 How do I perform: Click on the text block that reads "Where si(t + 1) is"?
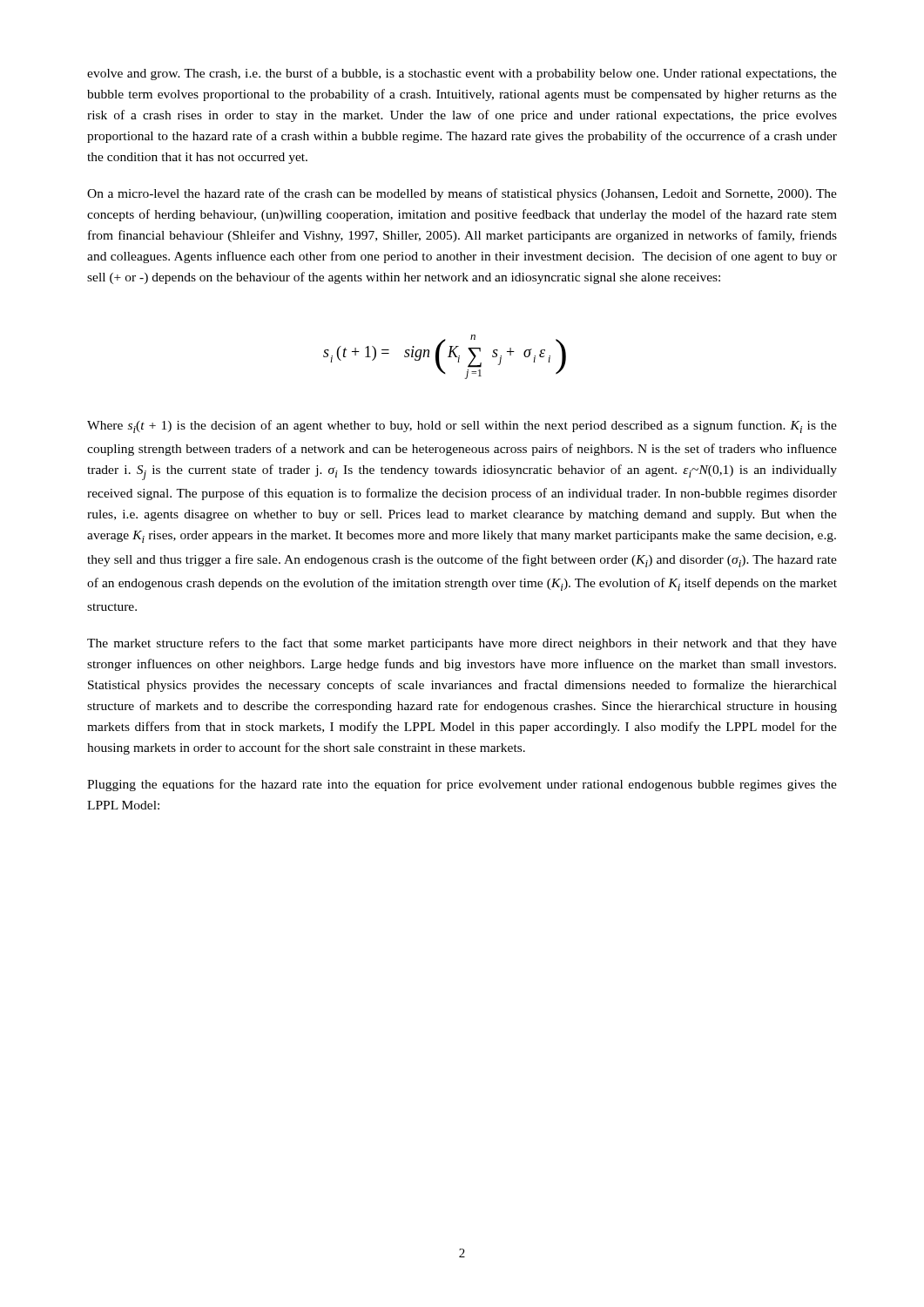tap(462, 515)
